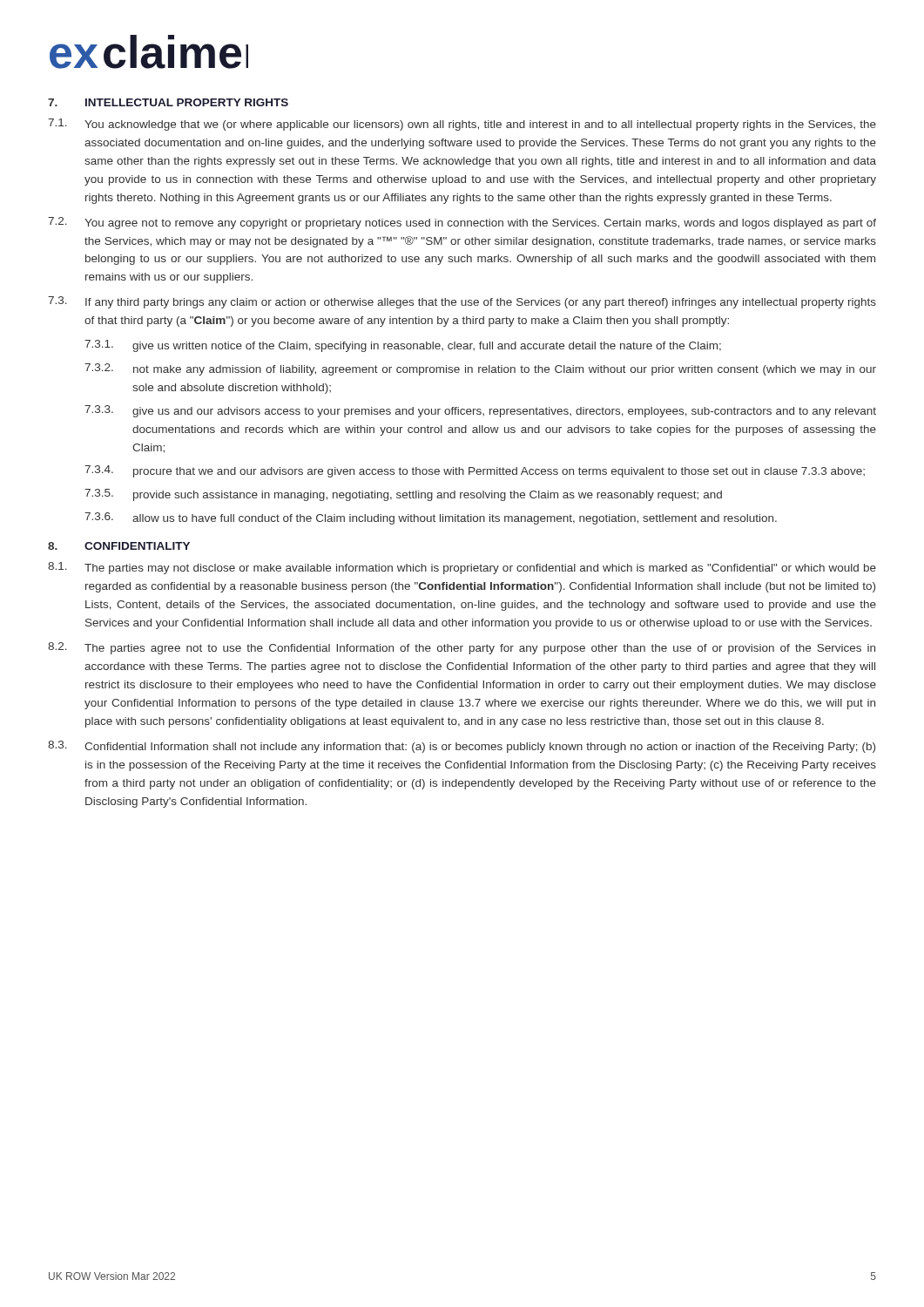Navigate to the block starting "7.1. You acknowledge that we (or"
Viewport: 924px width, 1307px height.
point(462,161)
